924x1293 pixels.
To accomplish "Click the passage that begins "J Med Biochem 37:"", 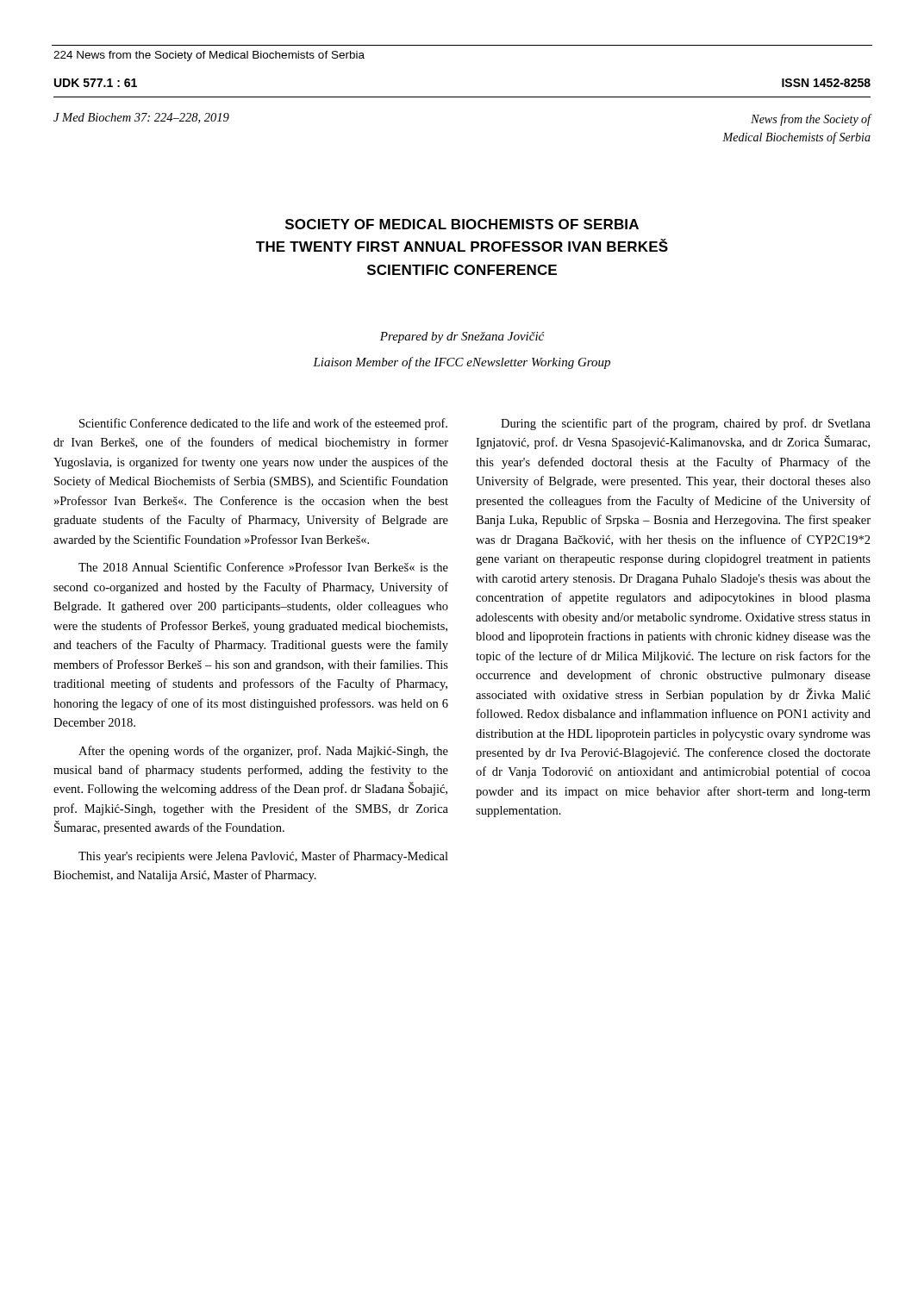I will point(141,117).
